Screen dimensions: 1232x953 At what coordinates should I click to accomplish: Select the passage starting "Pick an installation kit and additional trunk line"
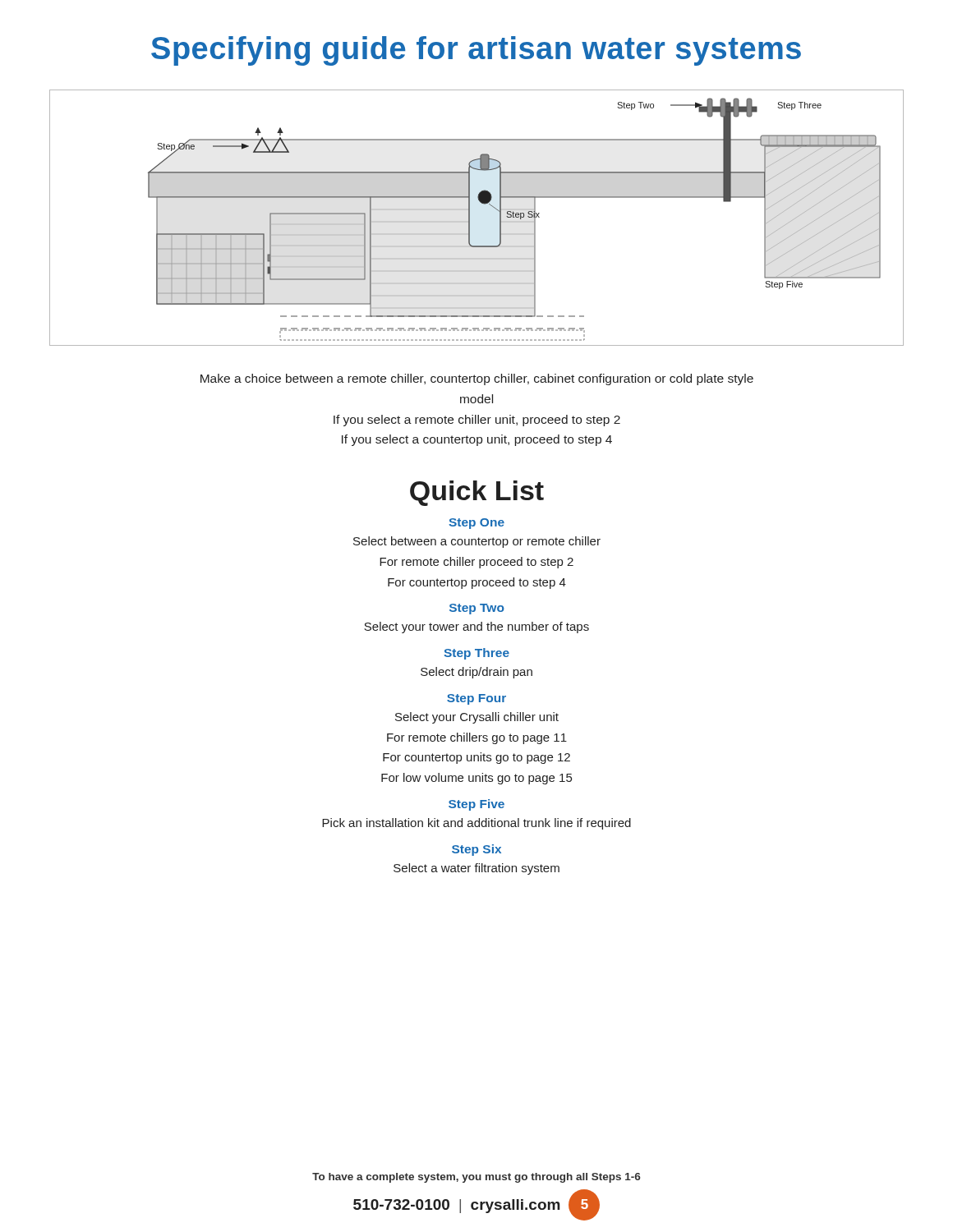click(476, 823)
